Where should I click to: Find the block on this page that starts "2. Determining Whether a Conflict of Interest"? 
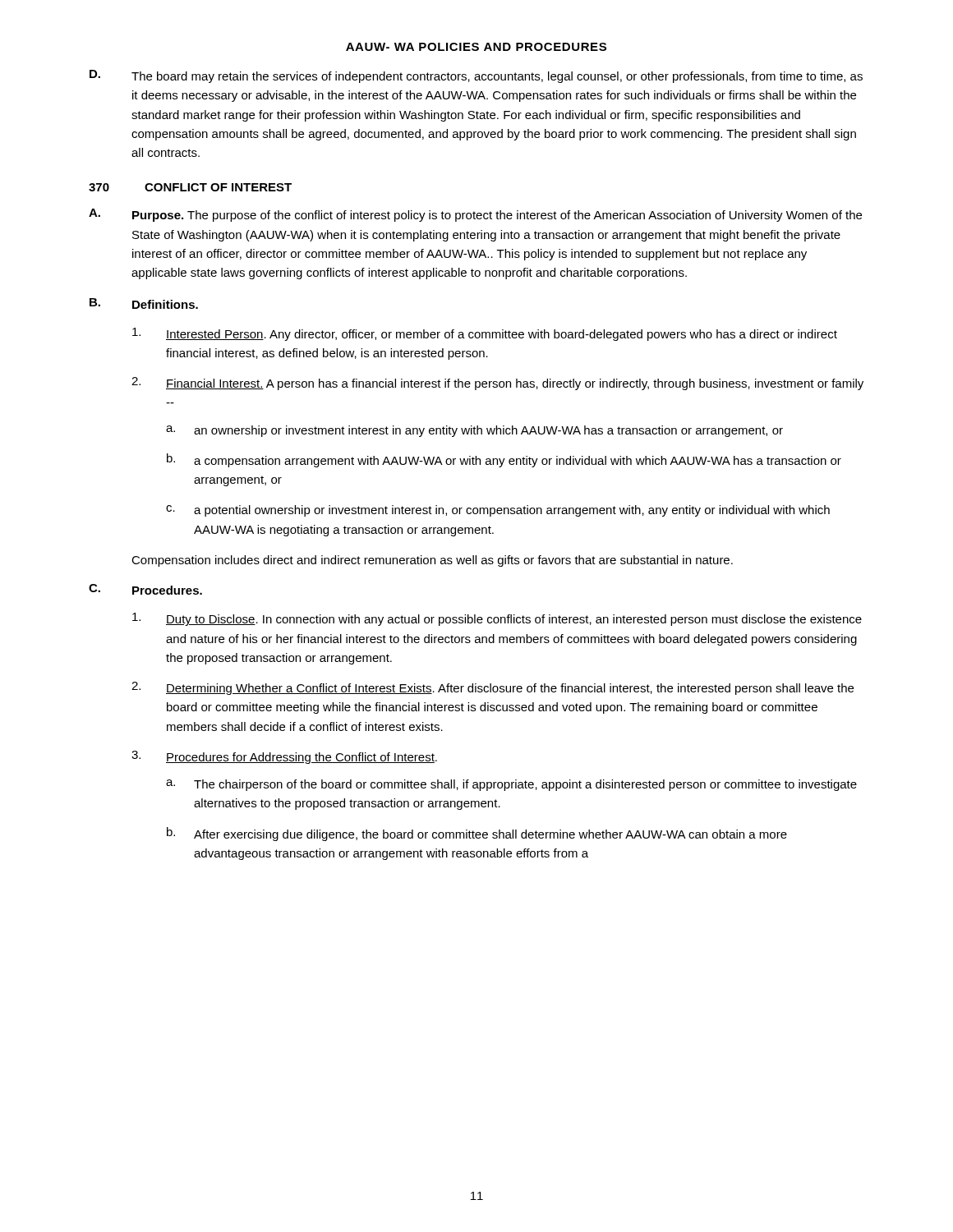tap(498, 707)
